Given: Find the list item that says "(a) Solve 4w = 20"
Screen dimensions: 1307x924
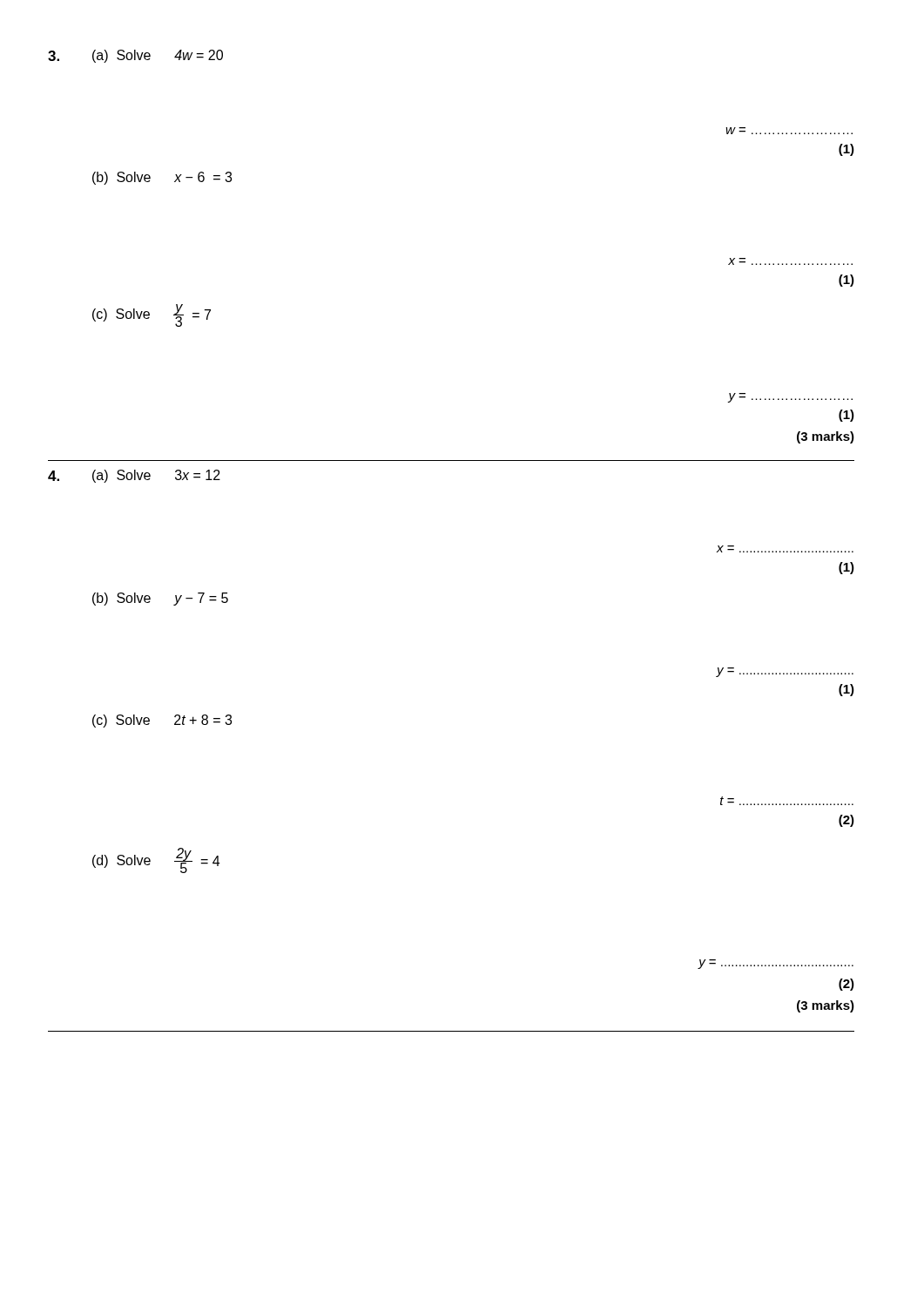Looking at the screenshot, I should (157, 55).
